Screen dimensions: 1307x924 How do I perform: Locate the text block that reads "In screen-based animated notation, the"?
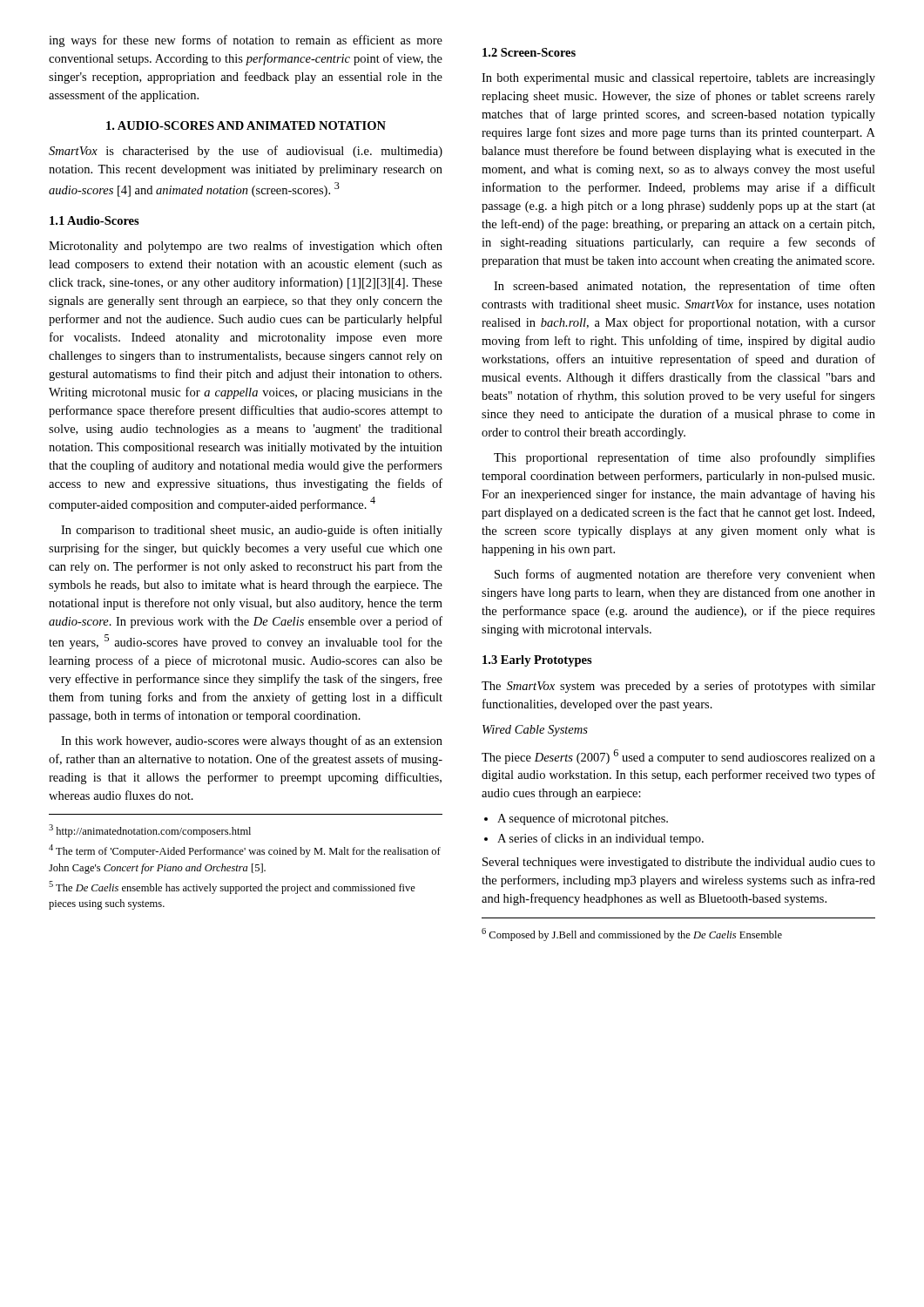[x=678, y=360]
